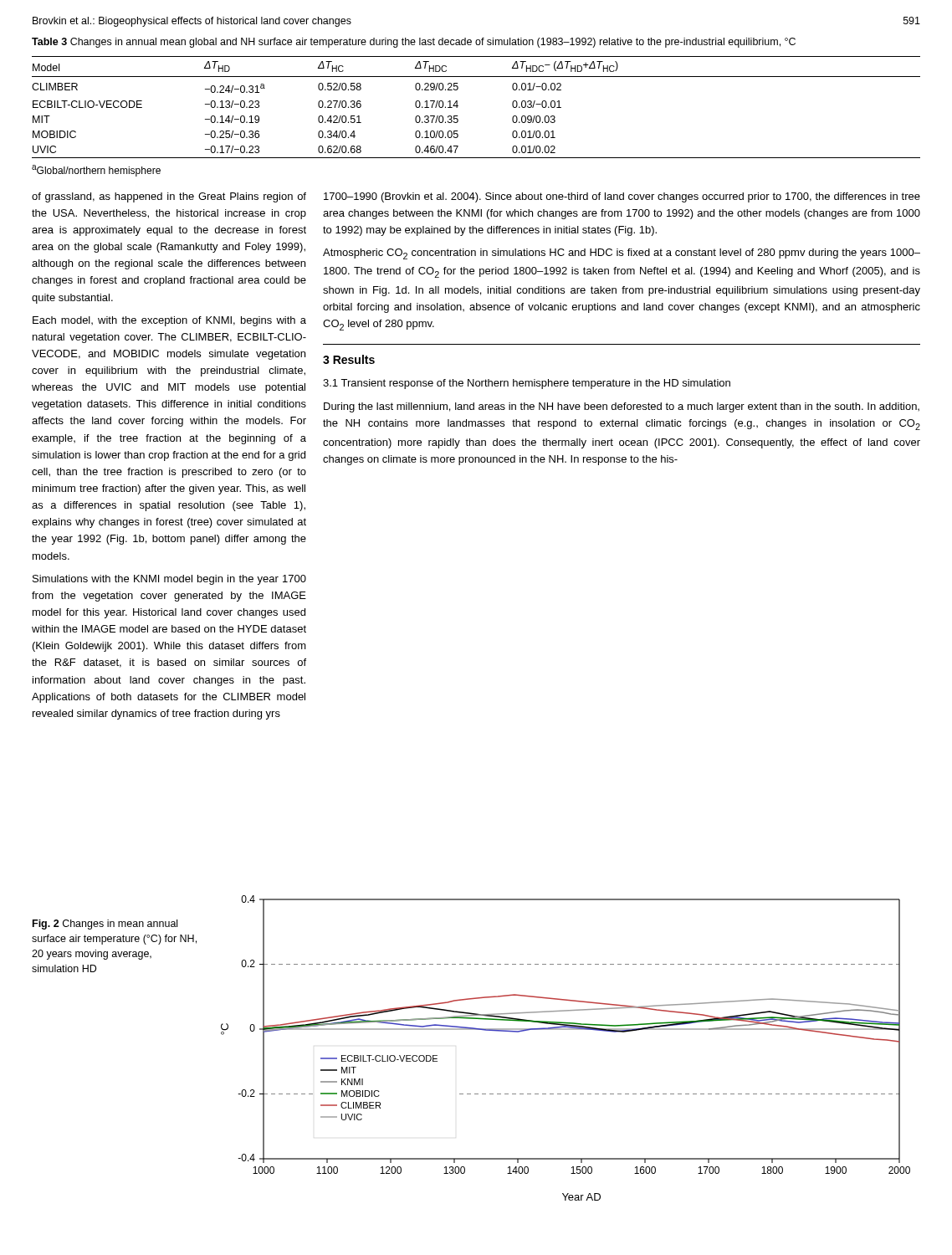The width and height of the screenshot is (952, 1255).
Task: Click on the section header containing "3 Results"
Action: 349,360
